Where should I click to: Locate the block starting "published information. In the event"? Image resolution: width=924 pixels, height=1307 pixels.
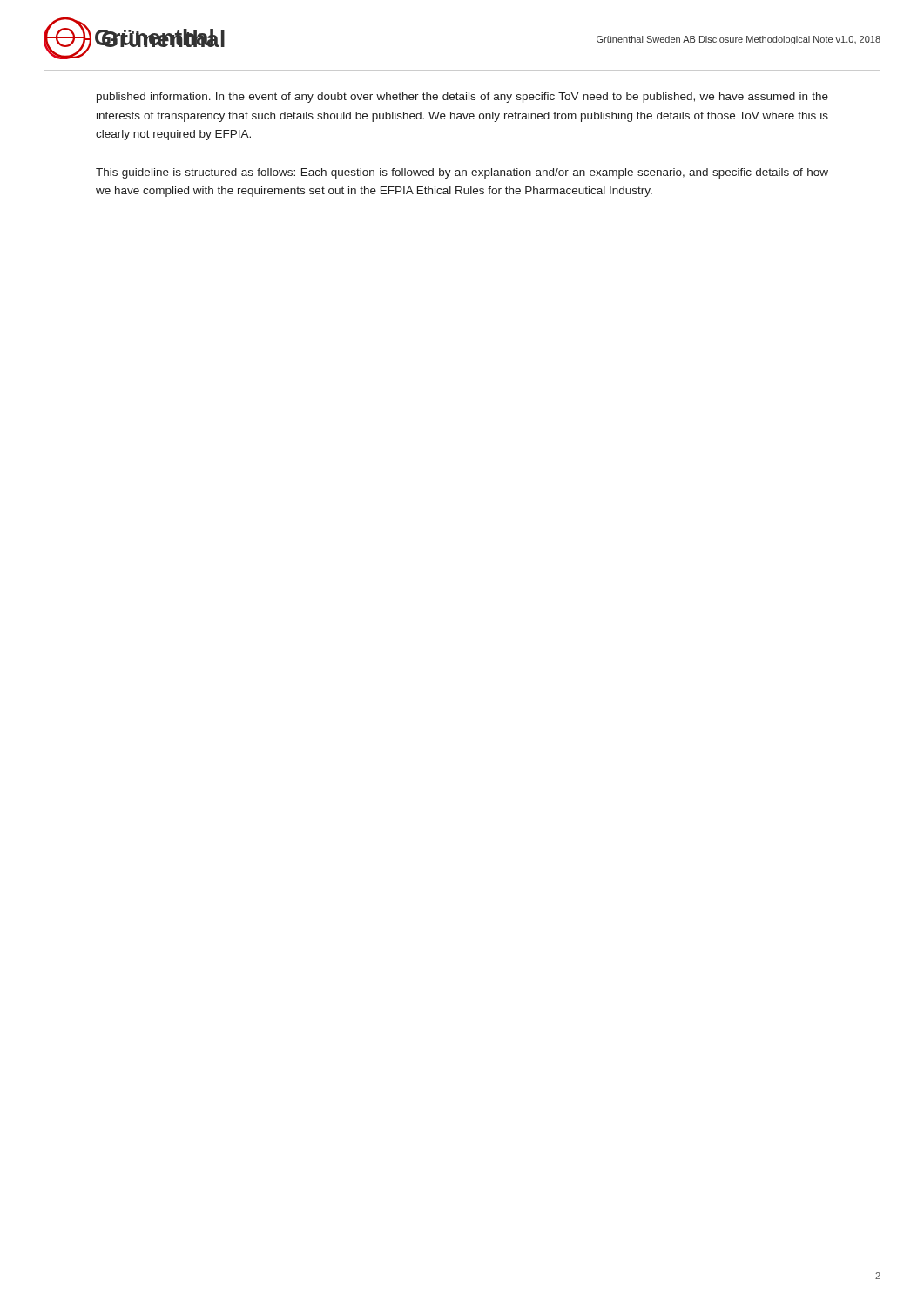pyautogui.click(x=462, y=115)
